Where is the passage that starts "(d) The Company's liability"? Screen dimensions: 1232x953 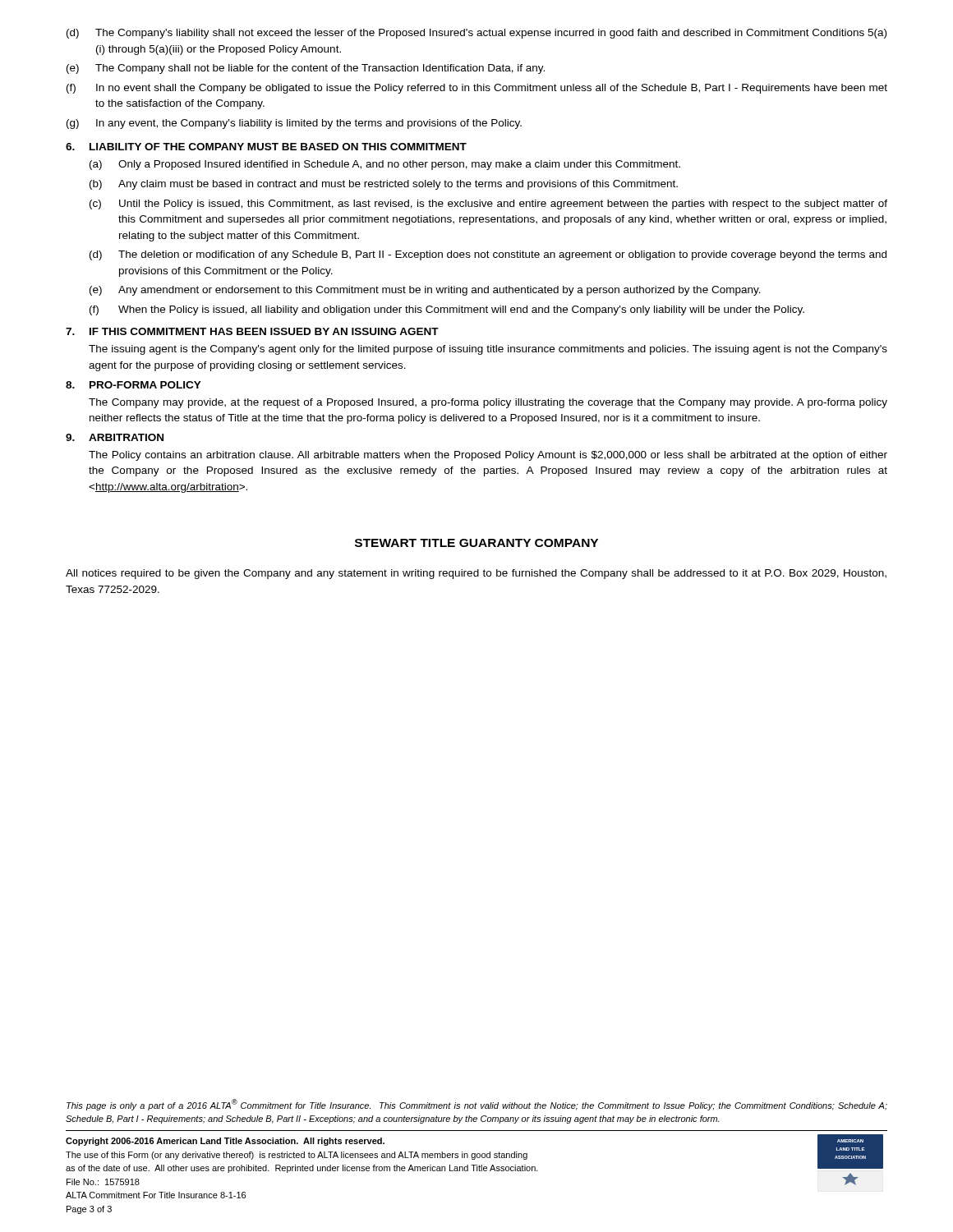(x=476, y=41)
